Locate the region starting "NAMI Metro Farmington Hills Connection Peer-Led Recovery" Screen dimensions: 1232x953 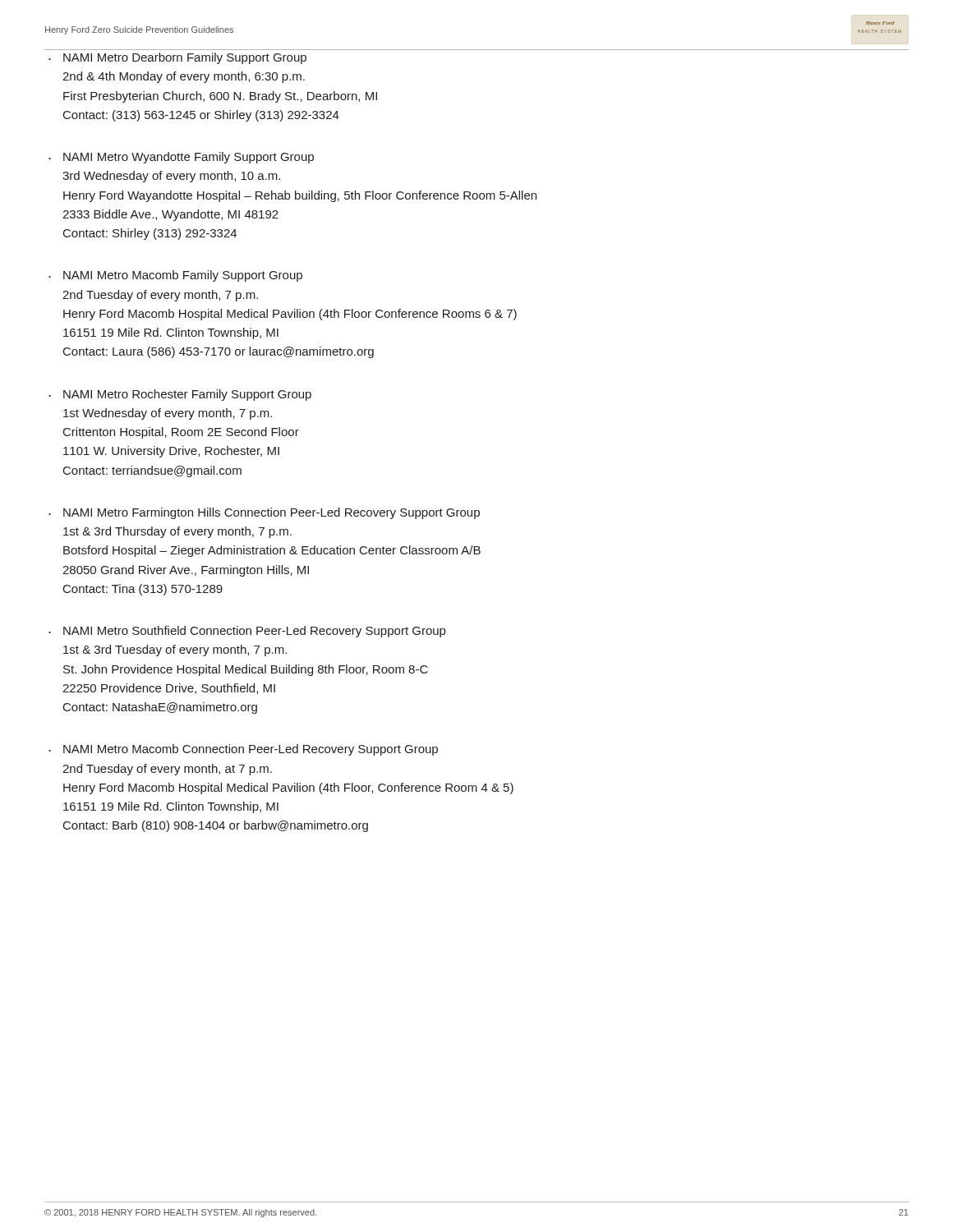pos(272,550)
